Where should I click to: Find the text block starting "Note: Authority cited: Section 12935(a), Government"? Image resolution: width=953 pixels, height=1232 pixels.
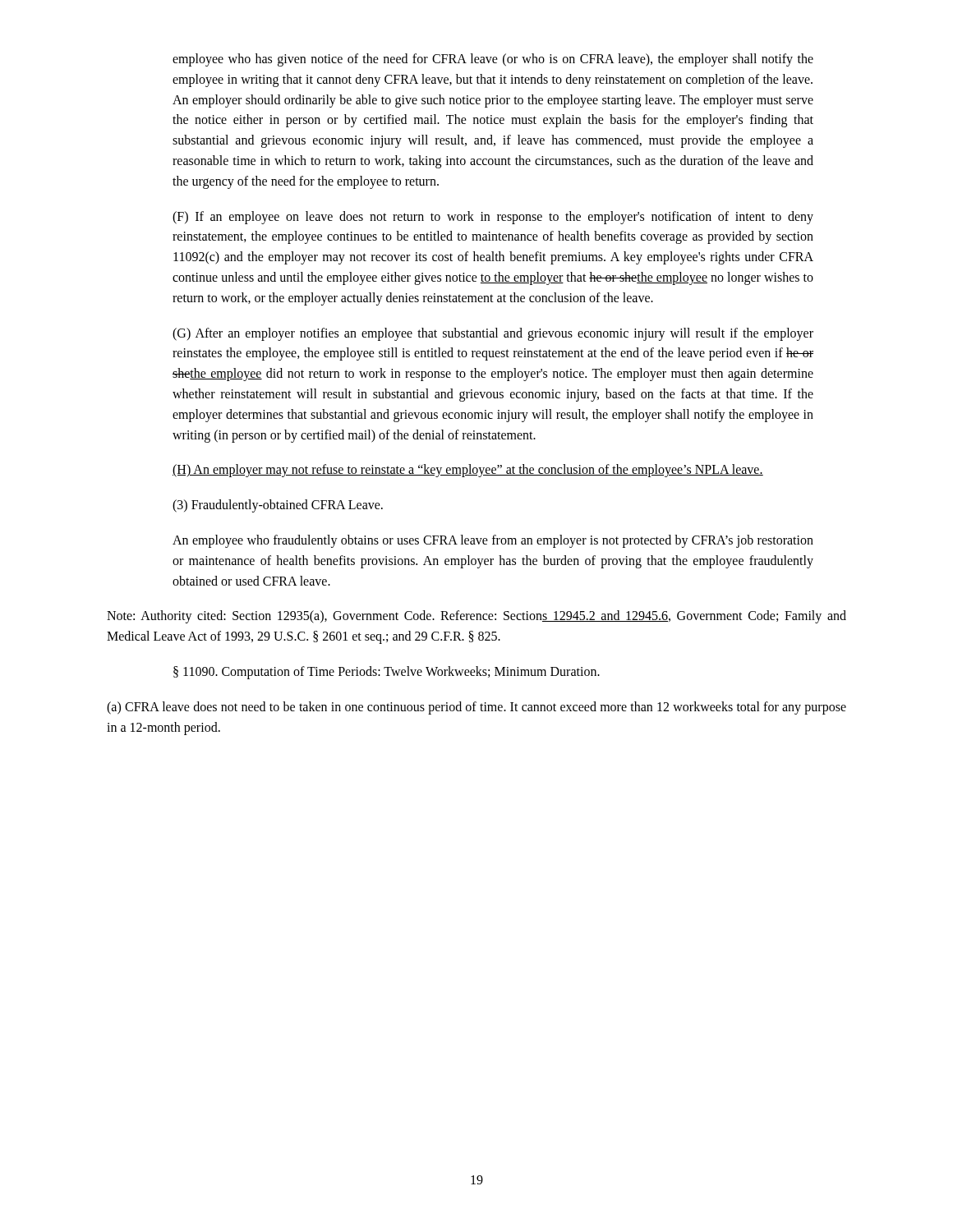476,627
